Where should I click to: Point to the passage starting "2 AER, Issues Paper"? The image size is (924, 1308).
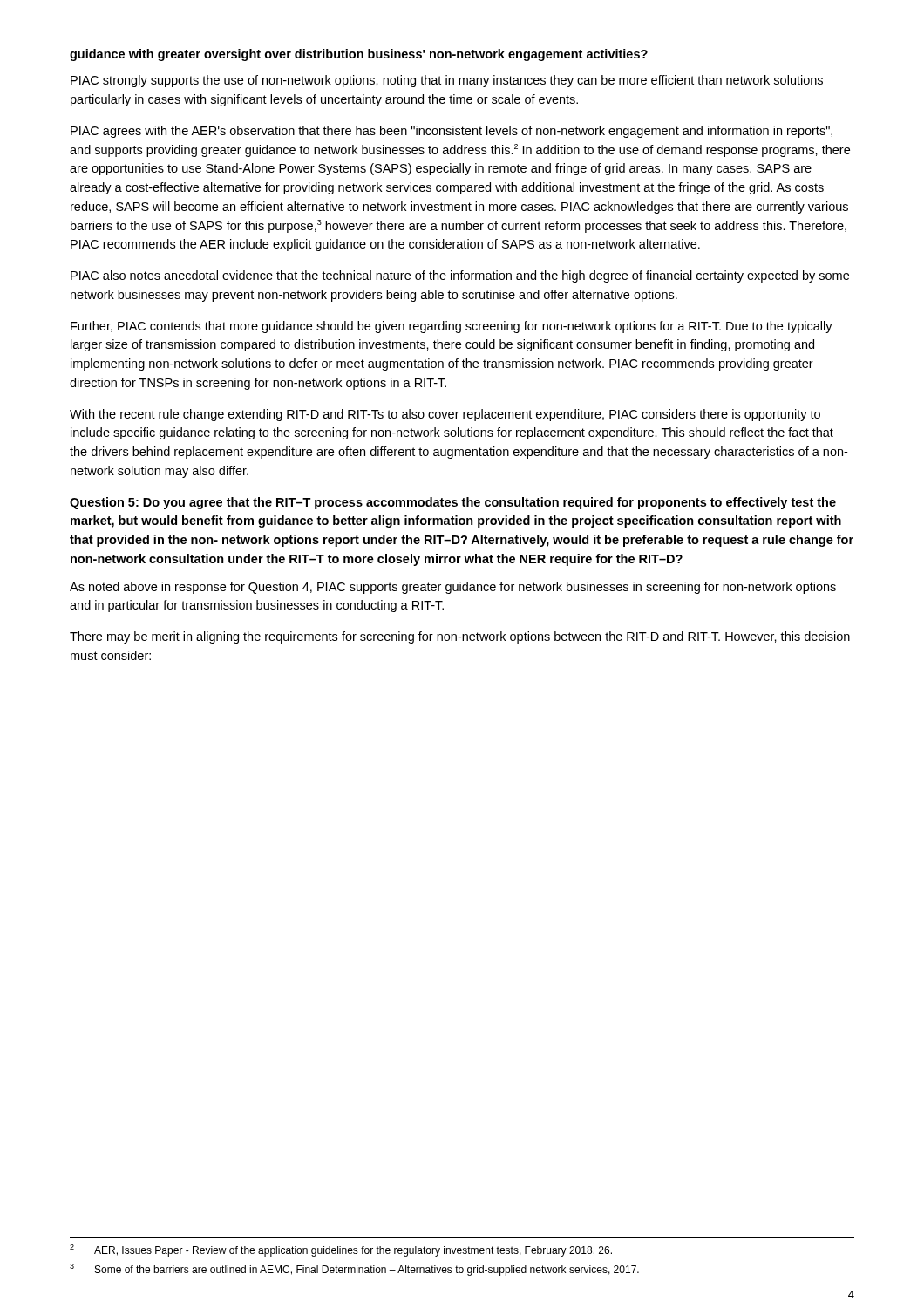click(341, 1251)
